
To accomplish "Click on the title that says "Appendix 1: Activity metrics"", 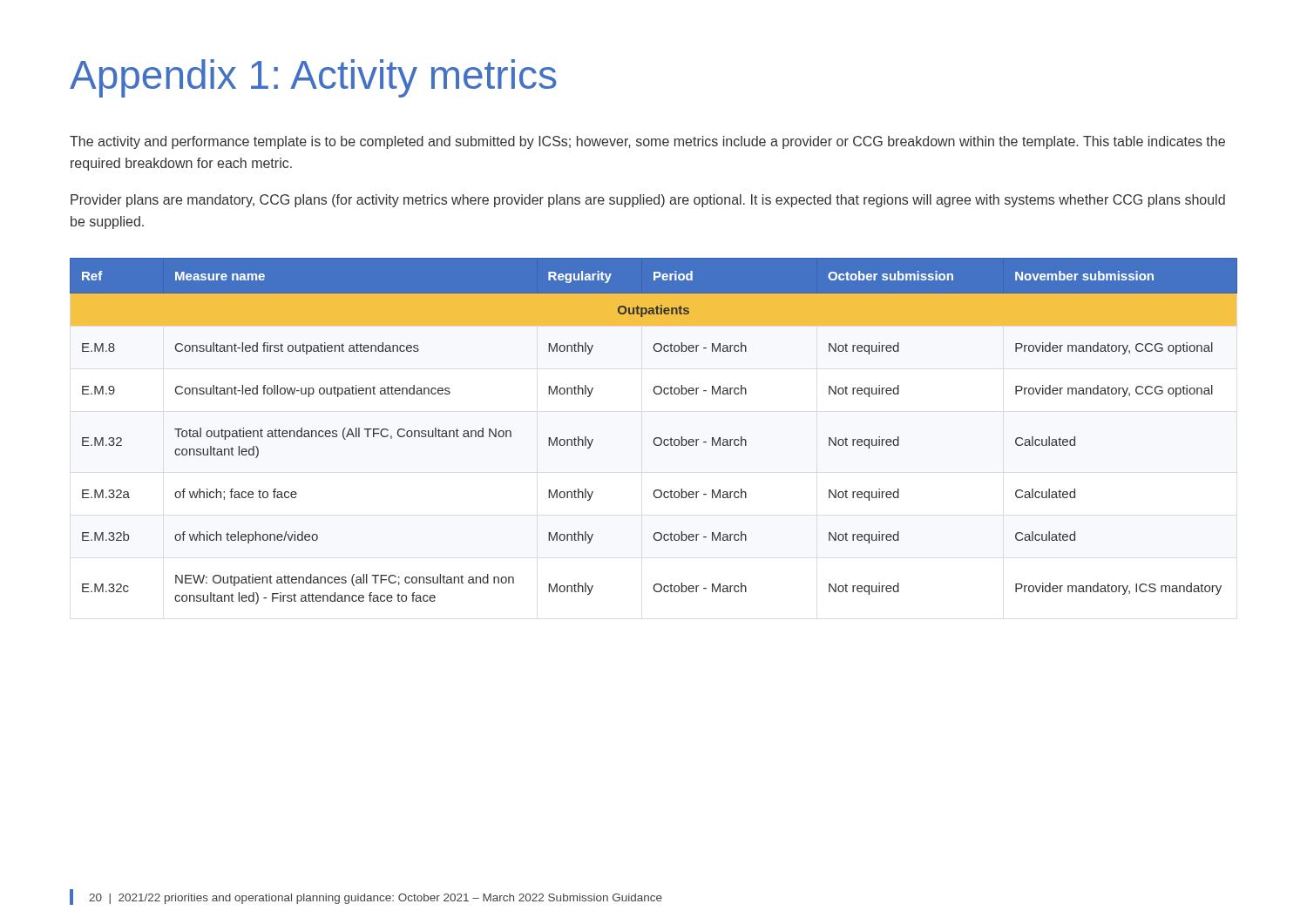I will [x=313, y=78].
